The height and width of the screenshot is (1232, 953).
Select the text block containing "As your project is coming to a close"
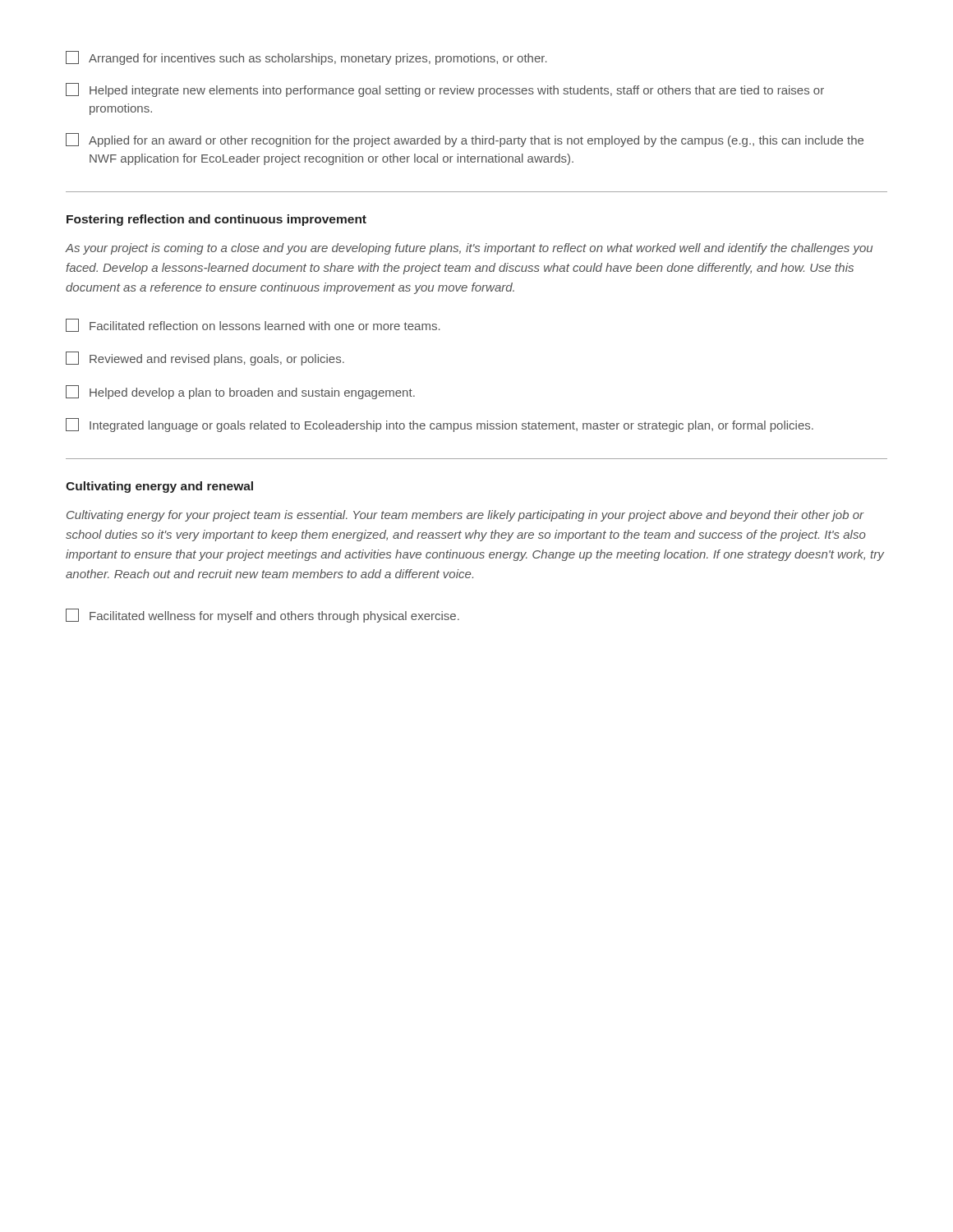[469, 267]
